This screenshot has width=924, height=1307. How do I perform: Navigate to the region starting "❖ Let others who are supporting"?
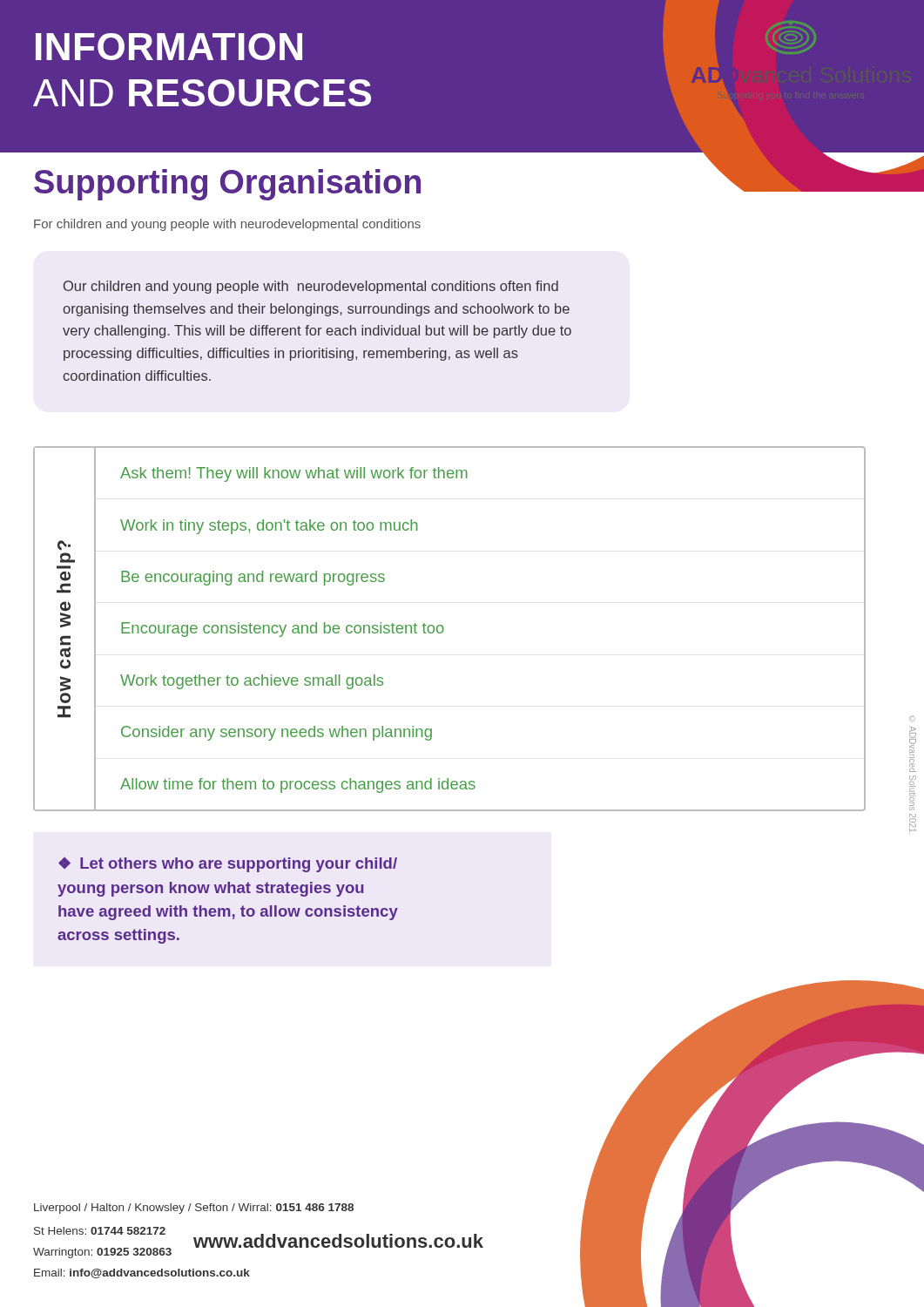[x=228, y=899]
